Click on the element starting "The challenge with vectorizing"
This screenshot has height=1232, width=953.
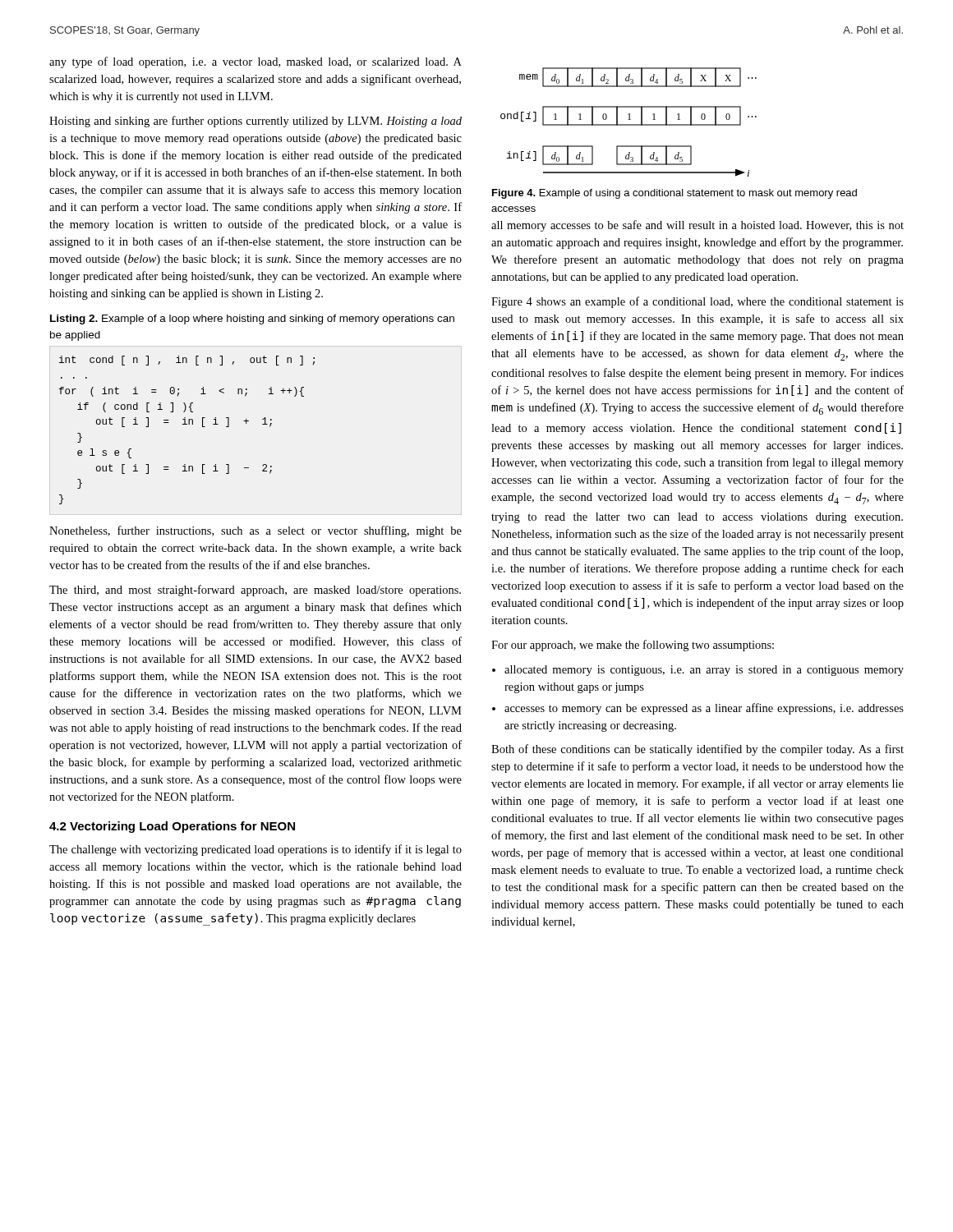pos(255,884)
